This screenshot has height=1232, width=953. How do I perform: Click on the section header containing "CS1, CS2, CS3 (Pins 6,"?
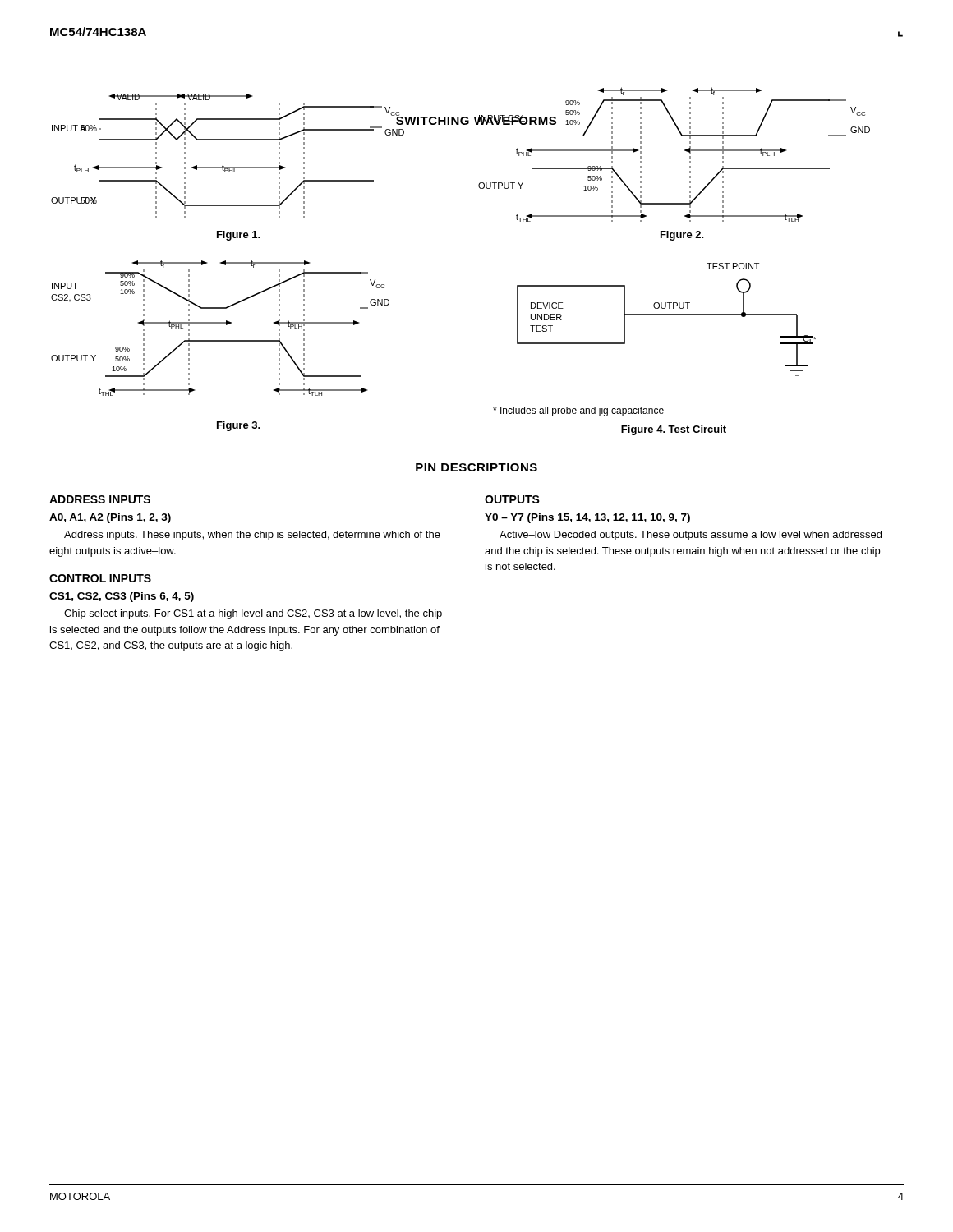pos(122,596)
